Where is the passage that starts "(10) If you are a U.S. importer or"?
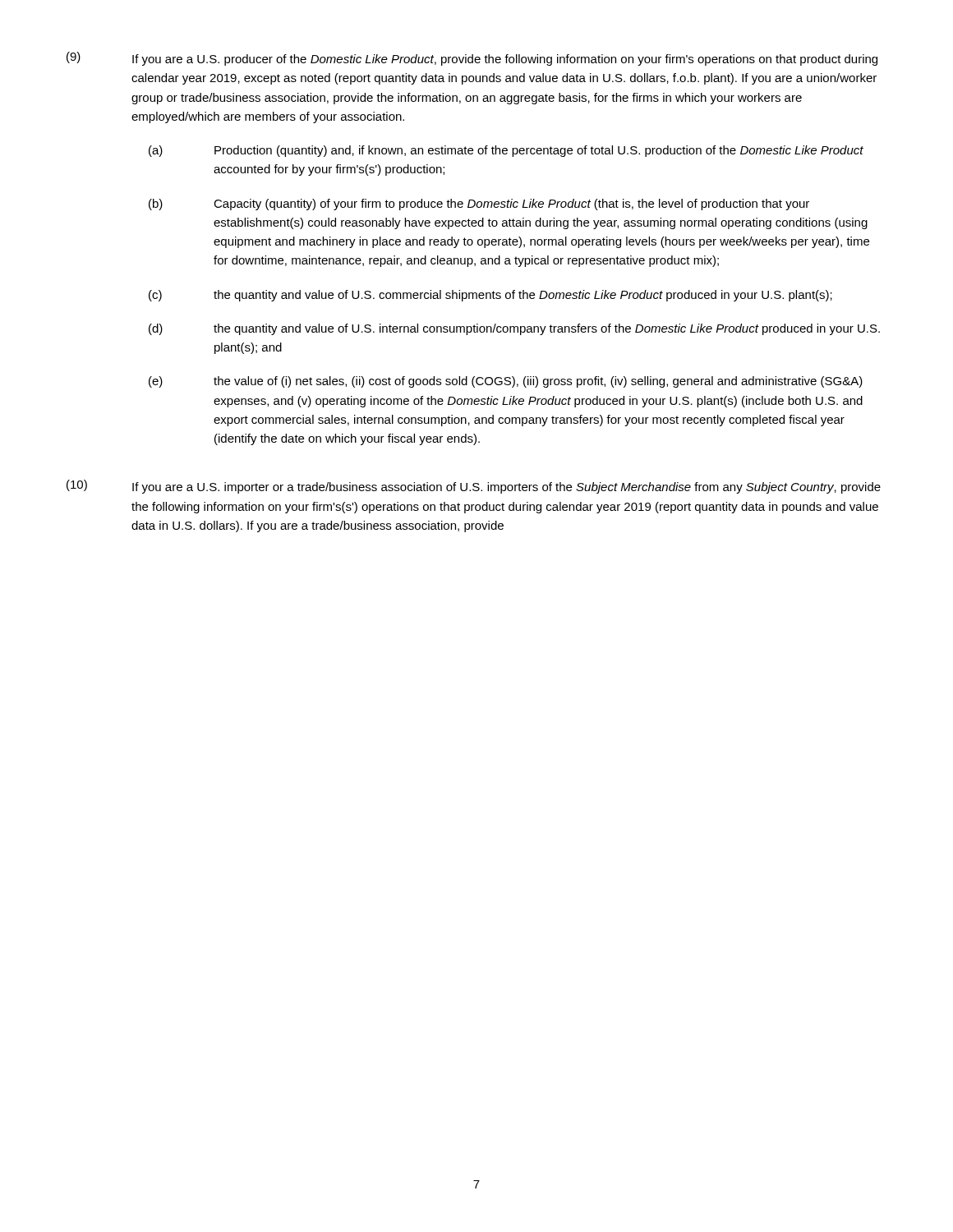This screenshot has height=1232, width=953. 476,506
